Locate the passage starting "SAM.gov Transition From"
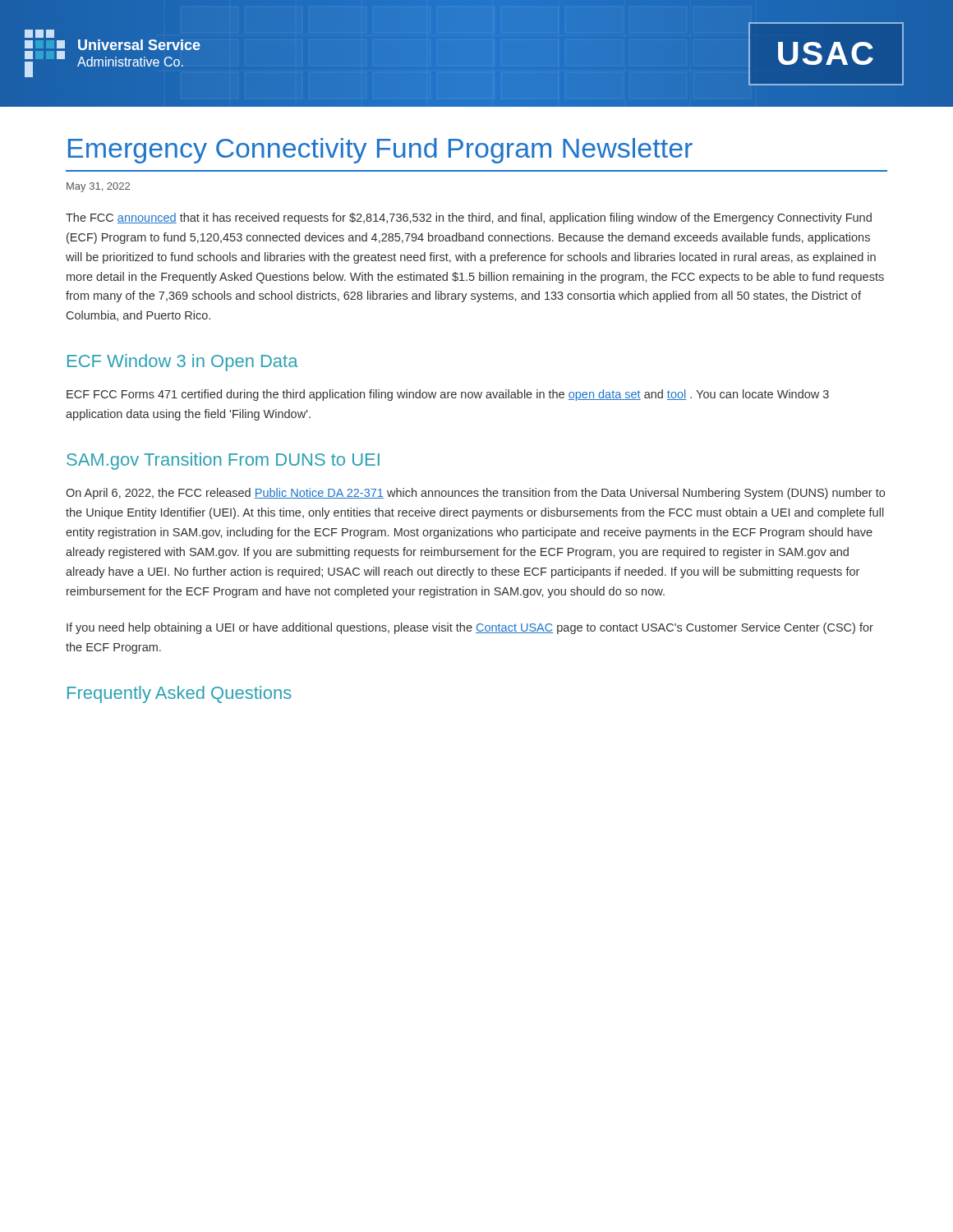Image resolution: width=953 pixels, height=1232 pixels. pyautogui.click(x=223, y=461)
